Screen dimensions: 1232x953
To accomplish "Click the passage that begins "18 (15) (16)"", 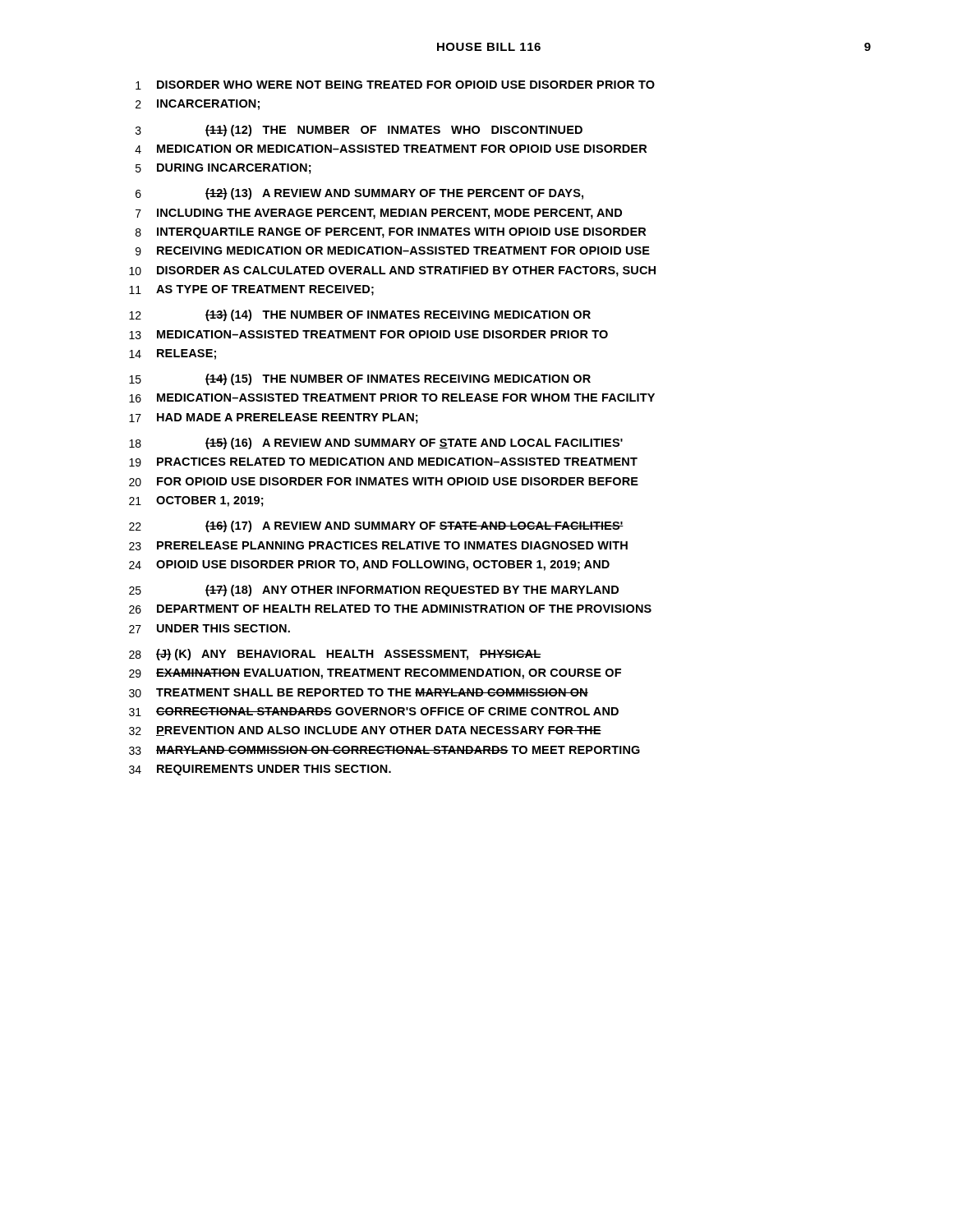I will (x=489, y=472).
